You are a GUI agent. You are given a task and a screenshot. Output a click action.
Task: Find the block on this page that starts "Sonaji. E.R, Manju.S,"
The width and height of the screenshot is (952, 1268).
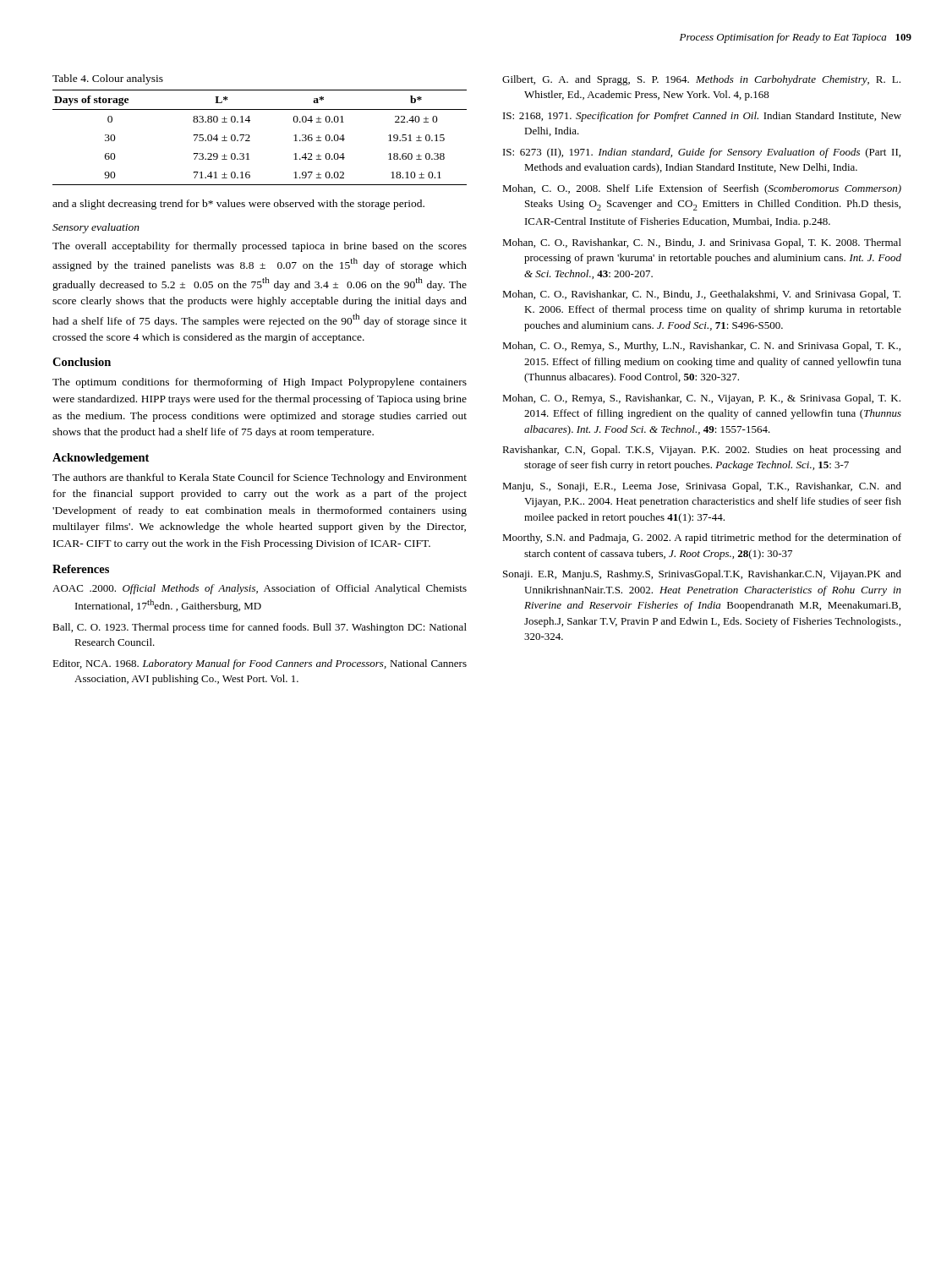pos(702,605)
